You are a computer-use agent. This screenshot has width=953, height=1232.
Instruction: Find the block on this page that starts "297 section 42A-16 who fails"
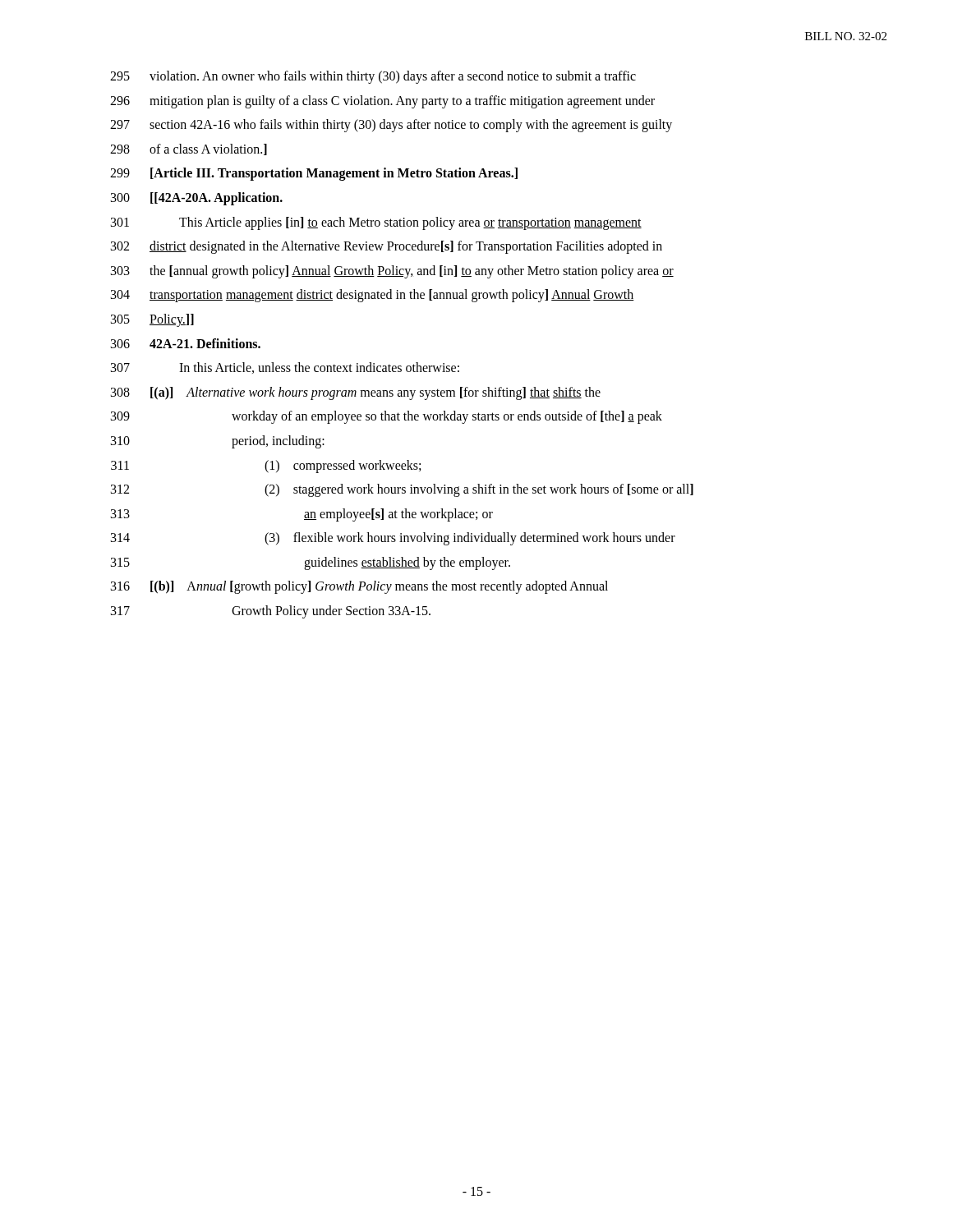coord(489,125)
